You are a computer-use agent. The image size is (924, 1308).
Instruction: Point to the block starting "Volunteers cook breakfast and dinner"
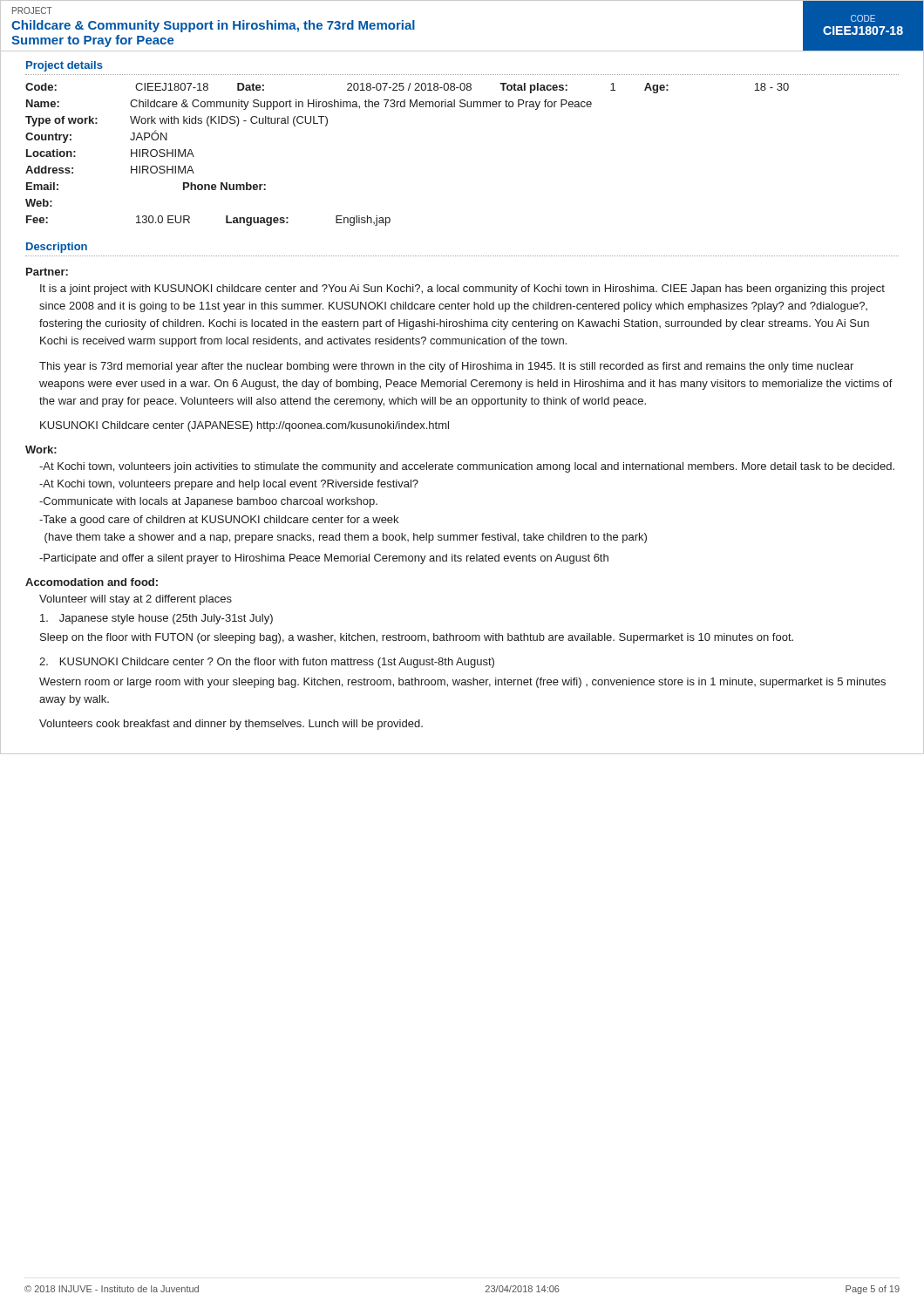pyautogui.click(x=231, y=723)
